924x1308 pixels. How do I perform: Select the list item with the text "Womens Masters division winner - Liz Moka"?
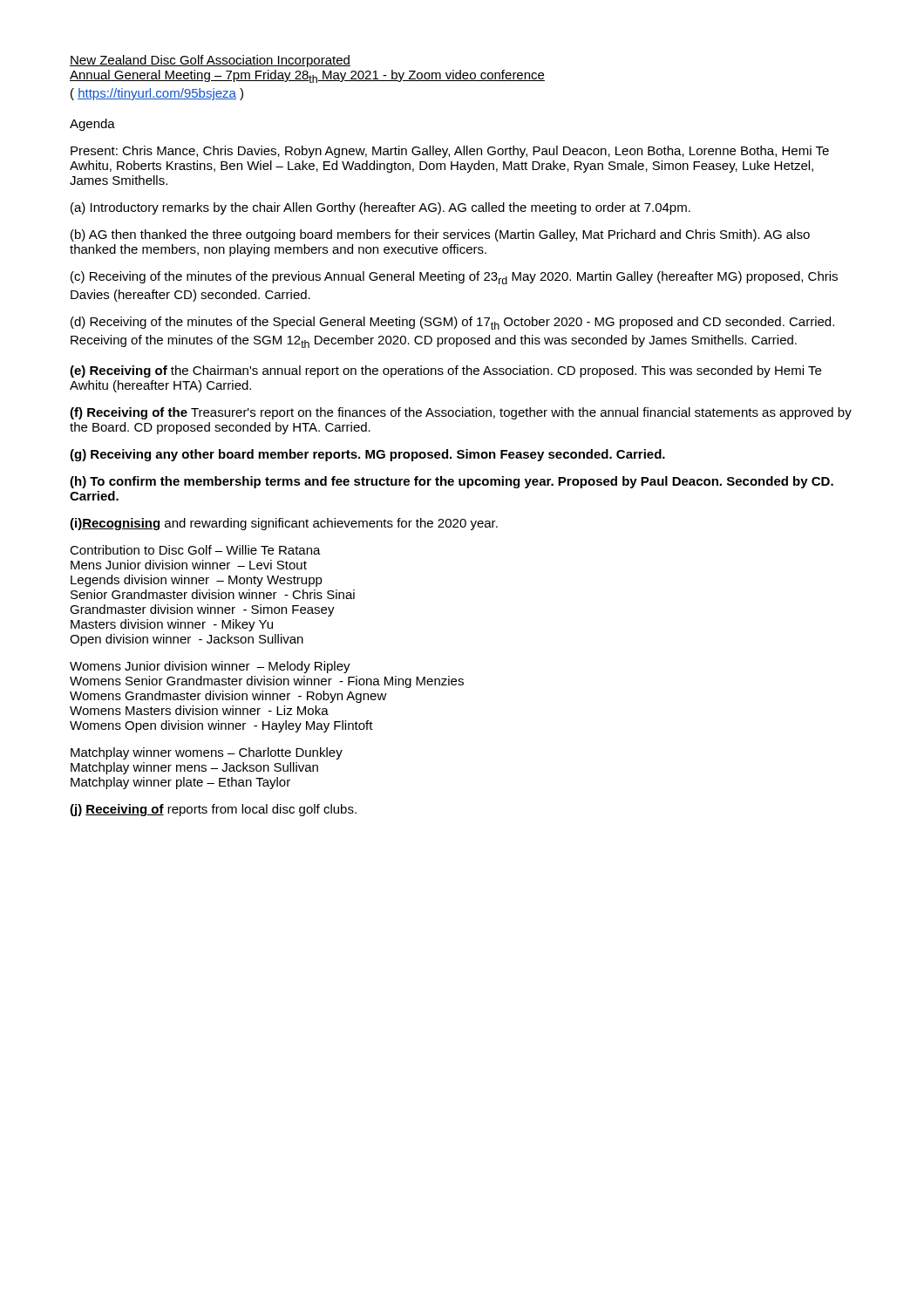click(x=199, y=710)
